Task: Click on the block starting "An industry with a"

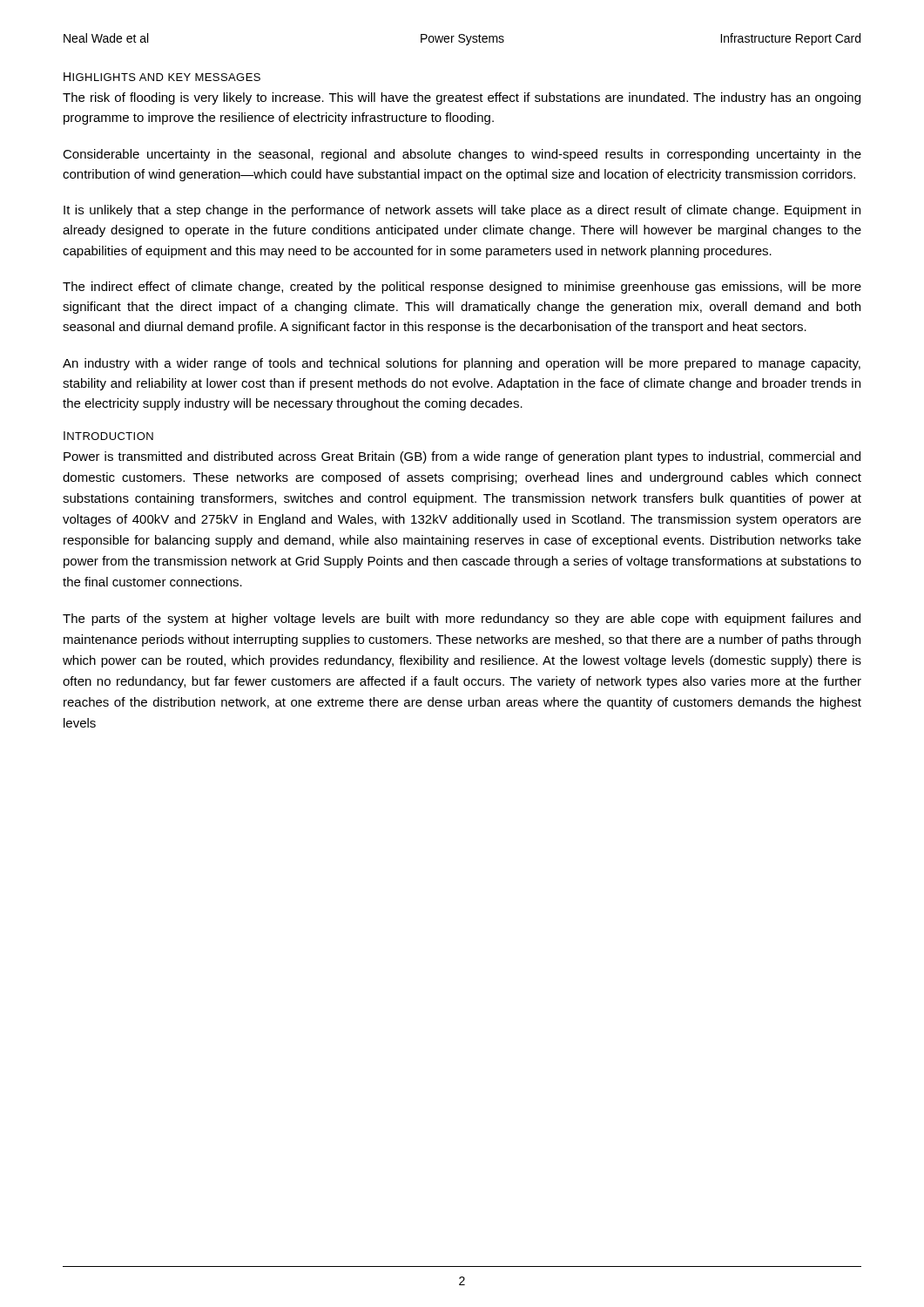Action: coord(462,383)
